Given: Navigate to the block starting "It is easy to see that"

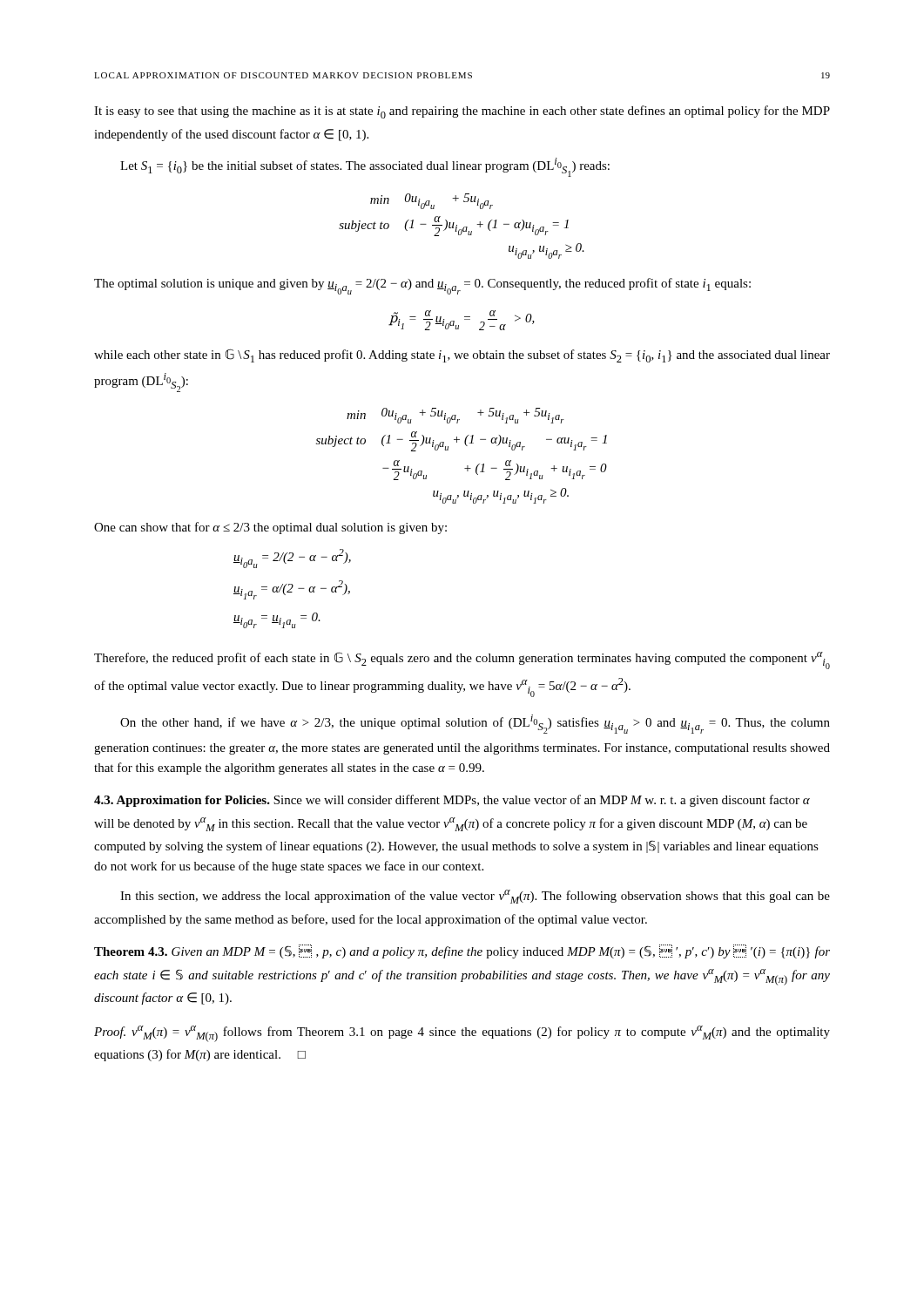Looking at the screenshot, I should (462, 123).
